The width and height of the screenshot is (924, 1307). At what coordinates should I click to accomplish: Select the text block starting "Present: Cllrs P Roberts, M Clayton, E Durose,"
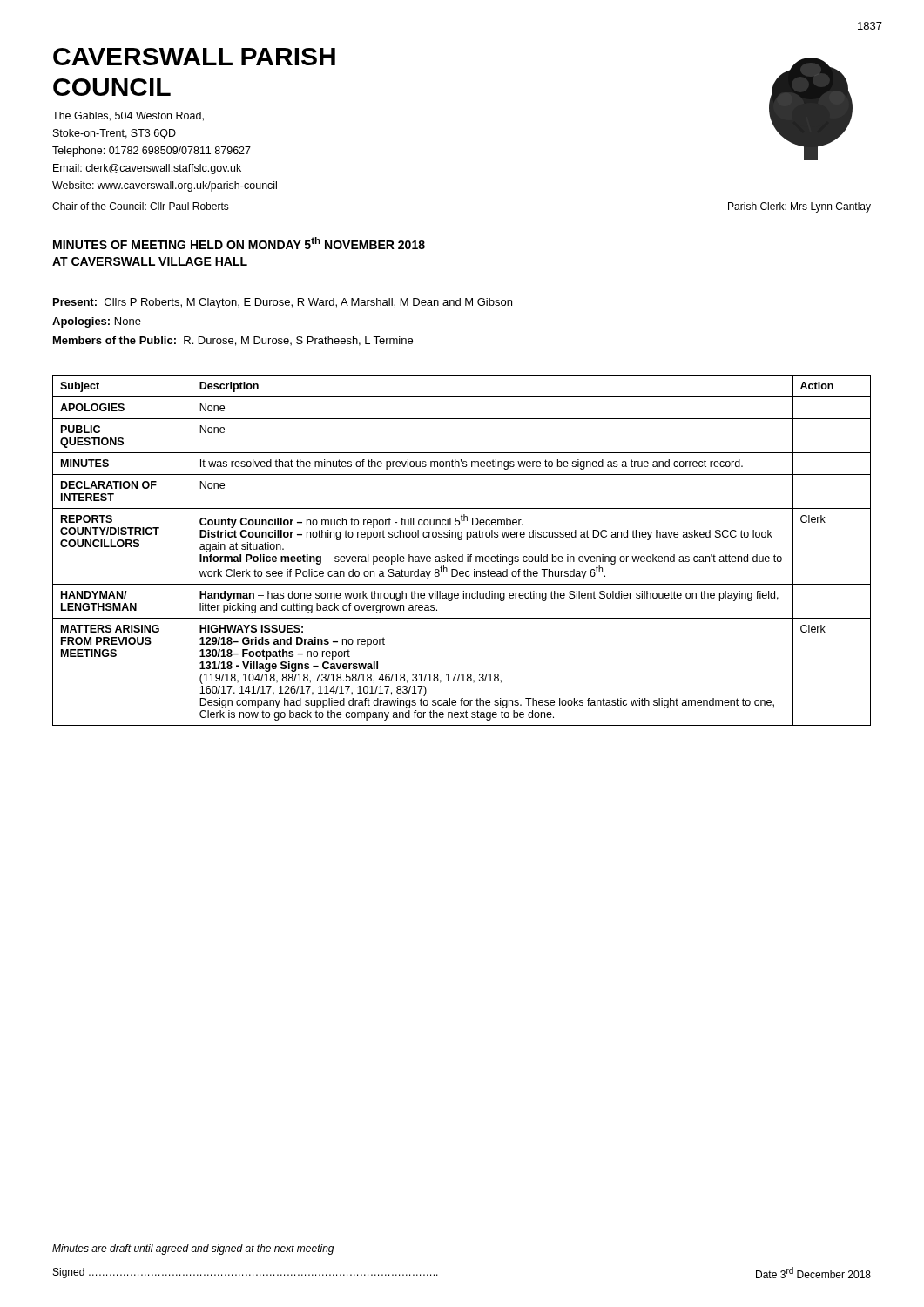[x=283, y=303]
